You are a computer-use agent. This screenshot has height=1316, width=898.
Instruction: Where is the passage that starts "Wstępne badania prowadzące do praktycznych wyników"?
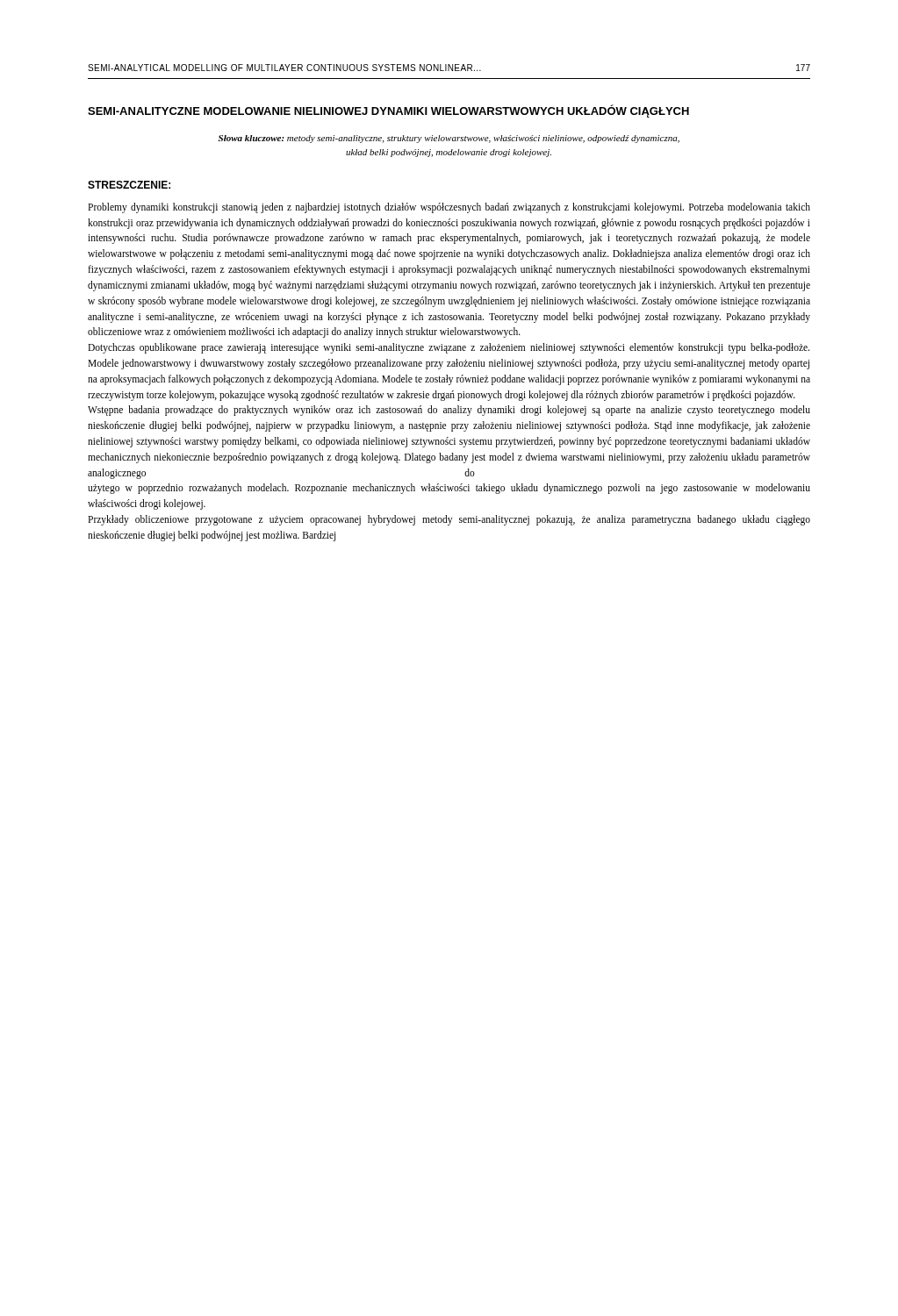tap(449, 441)
